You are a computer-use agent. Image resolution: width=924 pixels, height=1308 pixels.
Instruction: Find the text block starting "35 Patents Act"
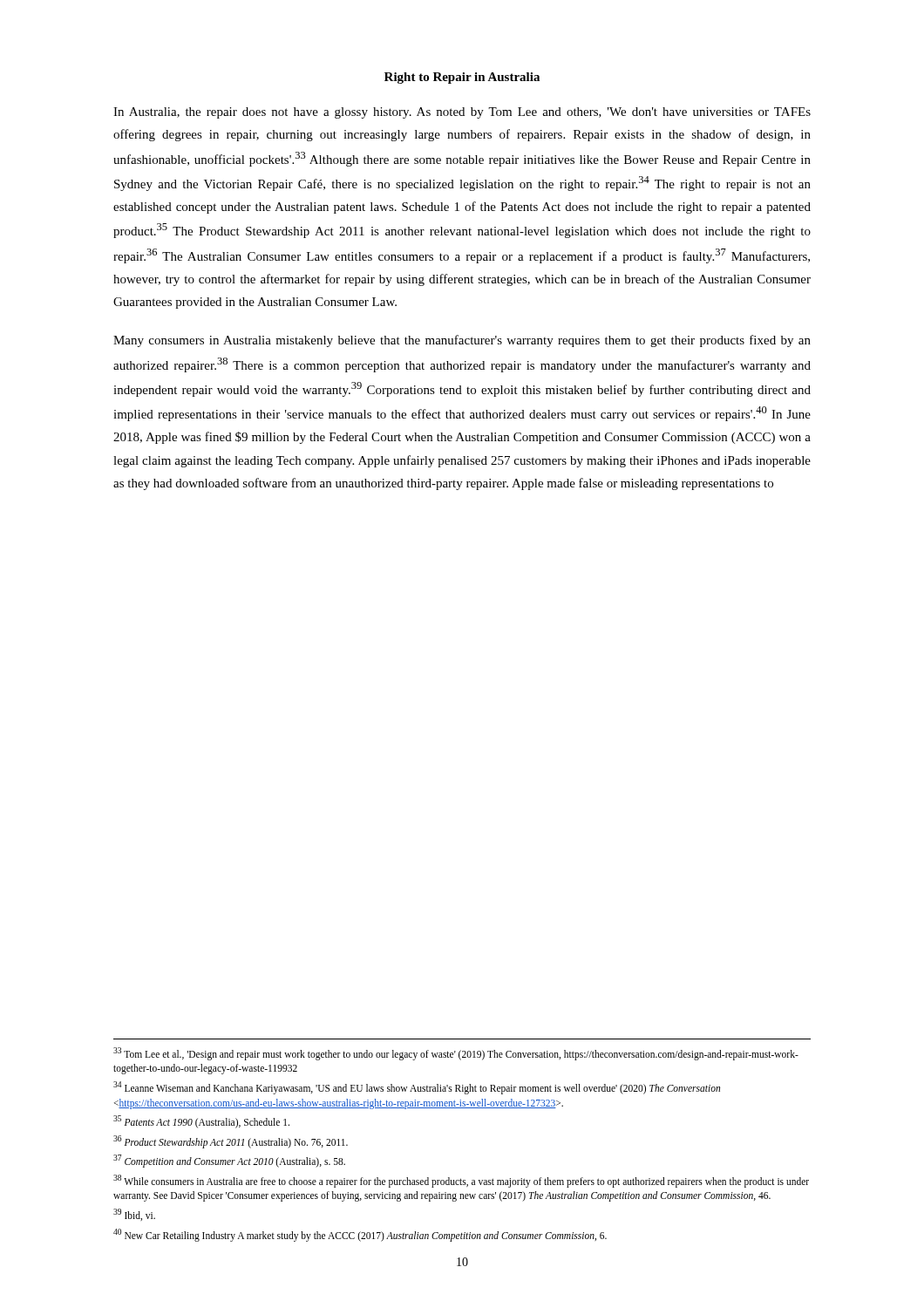pos(202,1121)
